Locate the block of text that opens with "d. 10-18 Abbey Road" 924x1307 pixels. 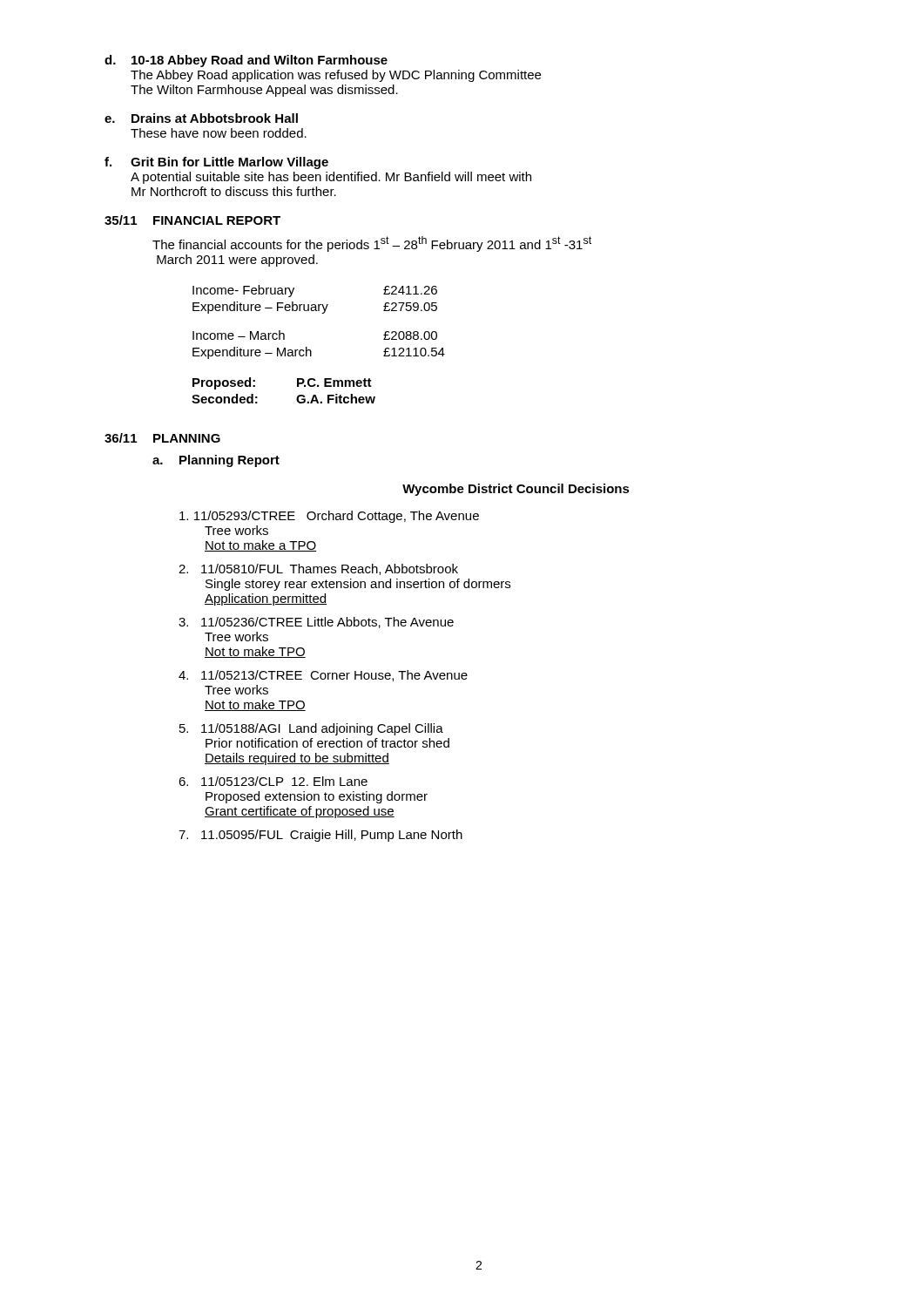pos(479,74)
